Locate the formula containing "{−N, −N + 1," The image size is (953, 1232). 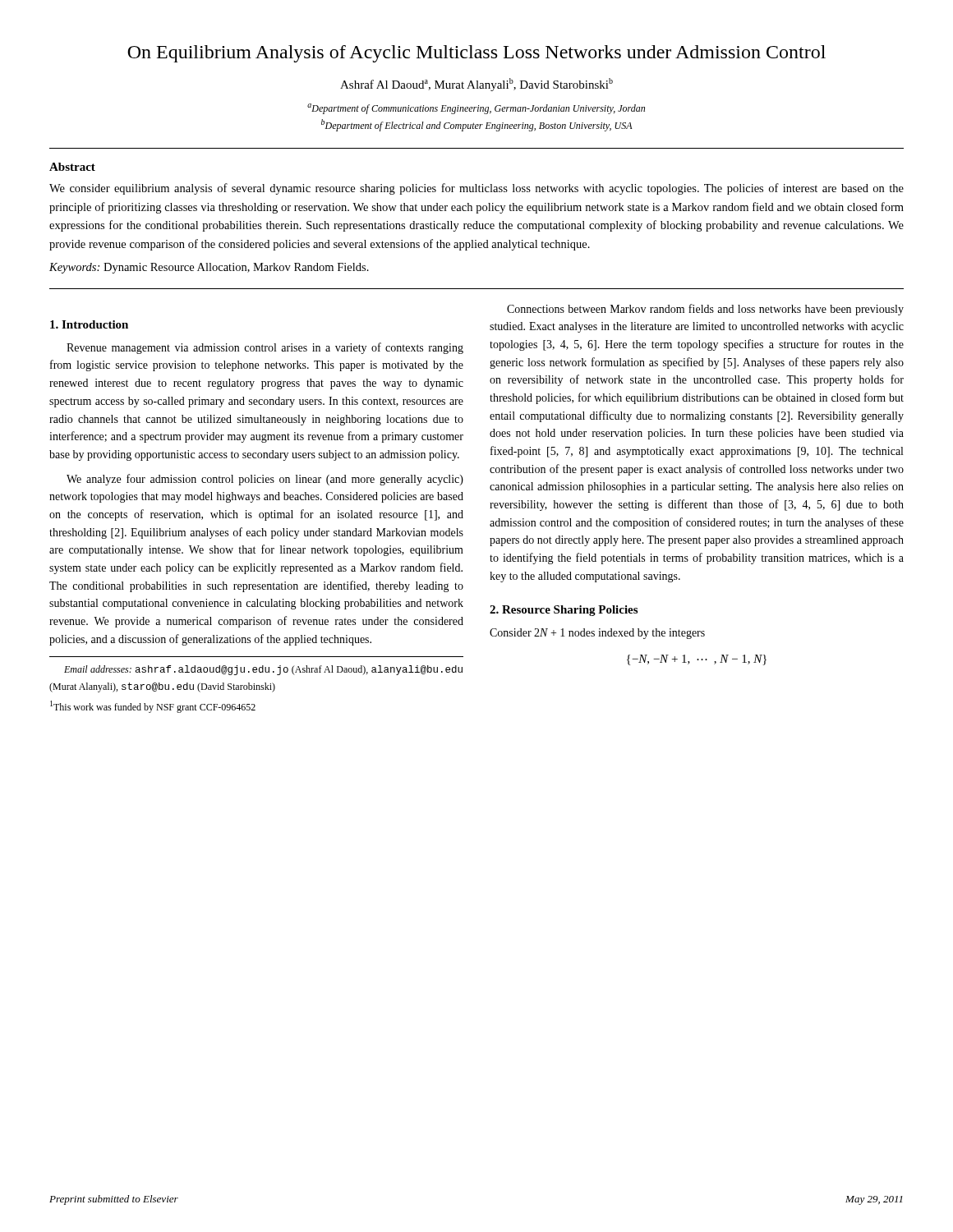click(697, 659)
